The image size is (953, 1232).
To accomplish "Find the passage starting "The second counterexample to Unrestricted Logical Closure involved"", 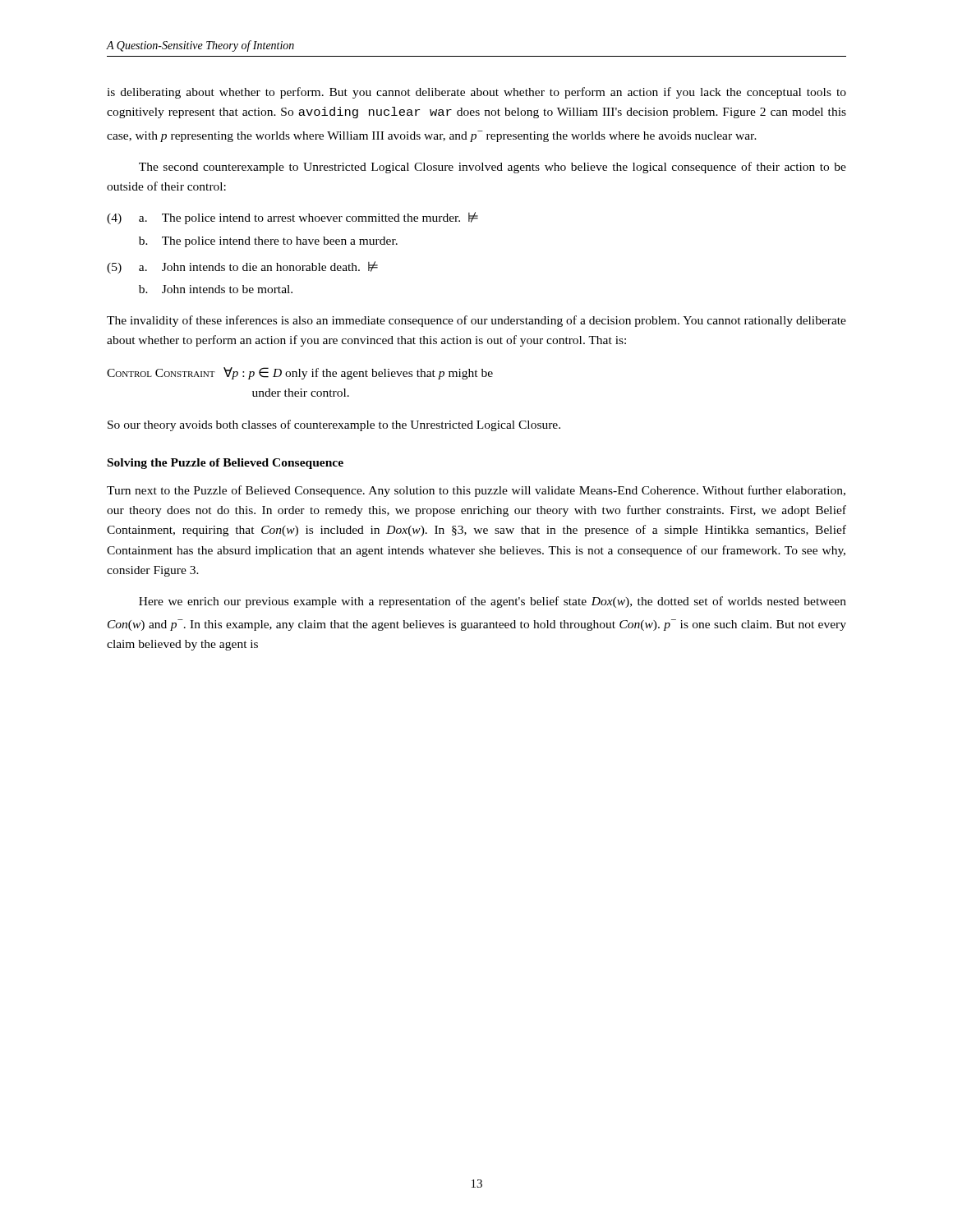I will [476, 177].
